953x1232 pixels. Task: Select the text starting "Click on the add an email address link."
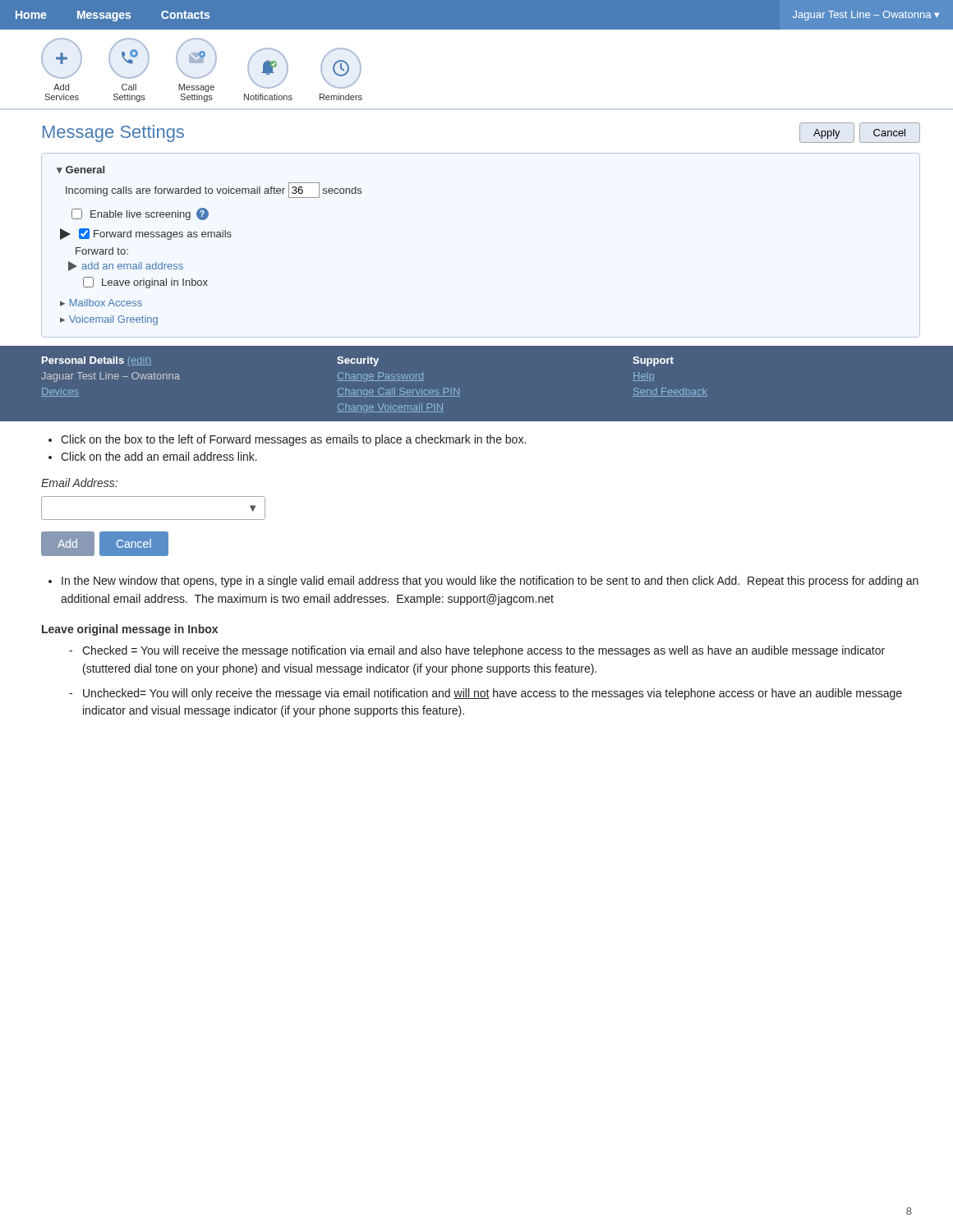point(159,457)
